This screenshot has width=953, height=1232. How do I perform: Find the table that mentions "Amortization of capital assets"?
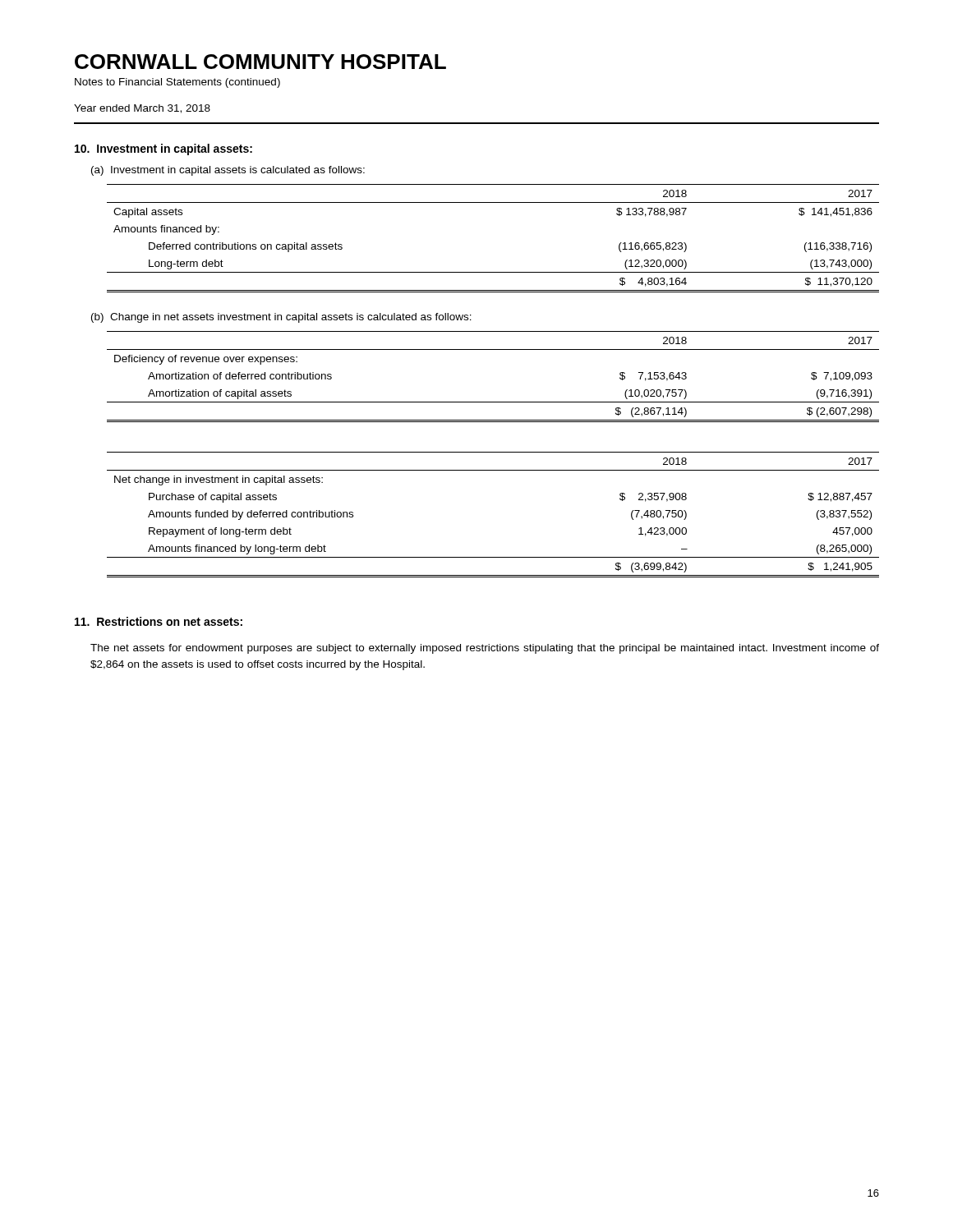coord(493,377)
